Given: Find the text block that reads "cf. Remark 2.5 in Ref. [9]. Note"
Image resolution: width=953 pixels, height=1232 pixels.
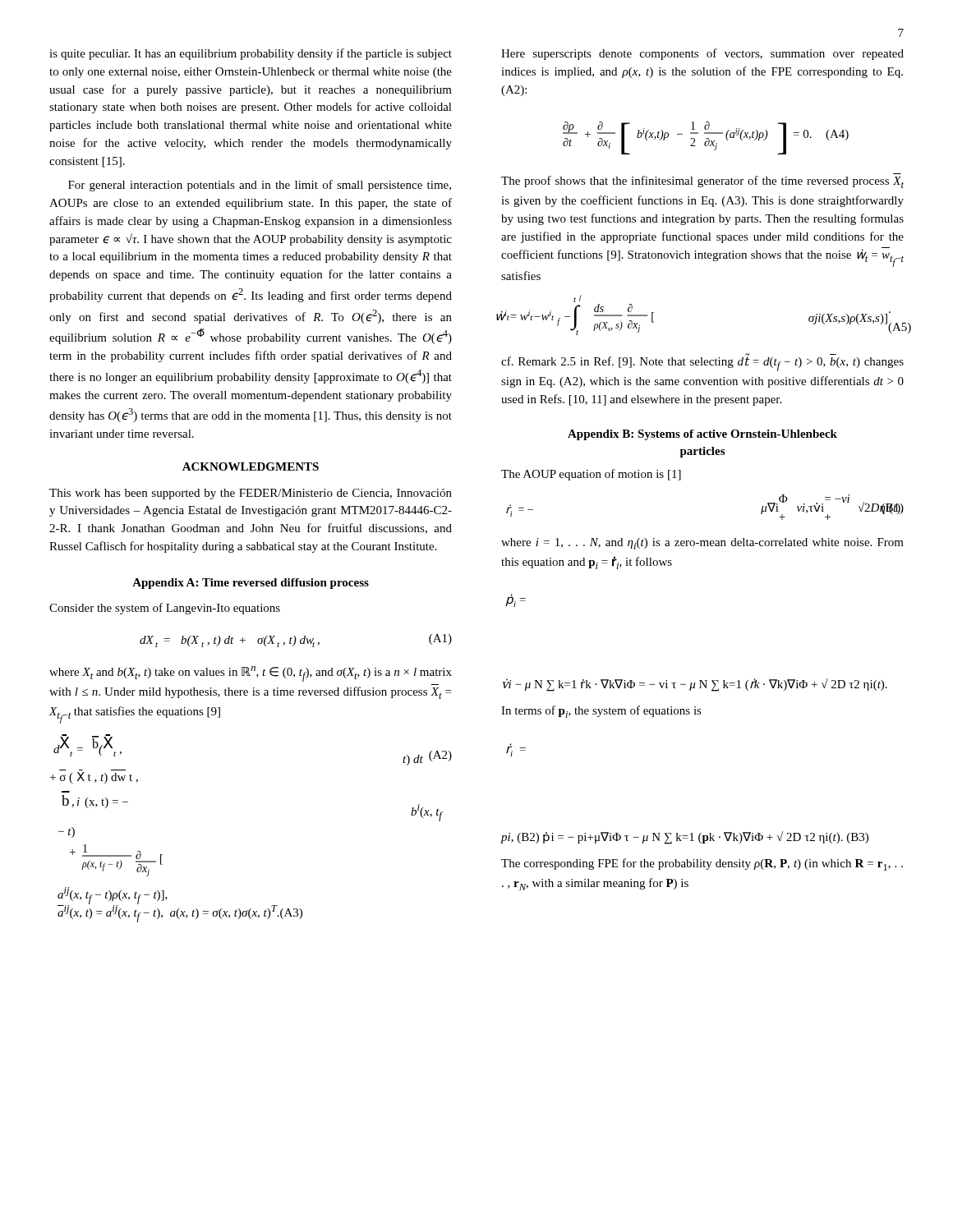Looking at the screenshot, I should coord(702,381).
